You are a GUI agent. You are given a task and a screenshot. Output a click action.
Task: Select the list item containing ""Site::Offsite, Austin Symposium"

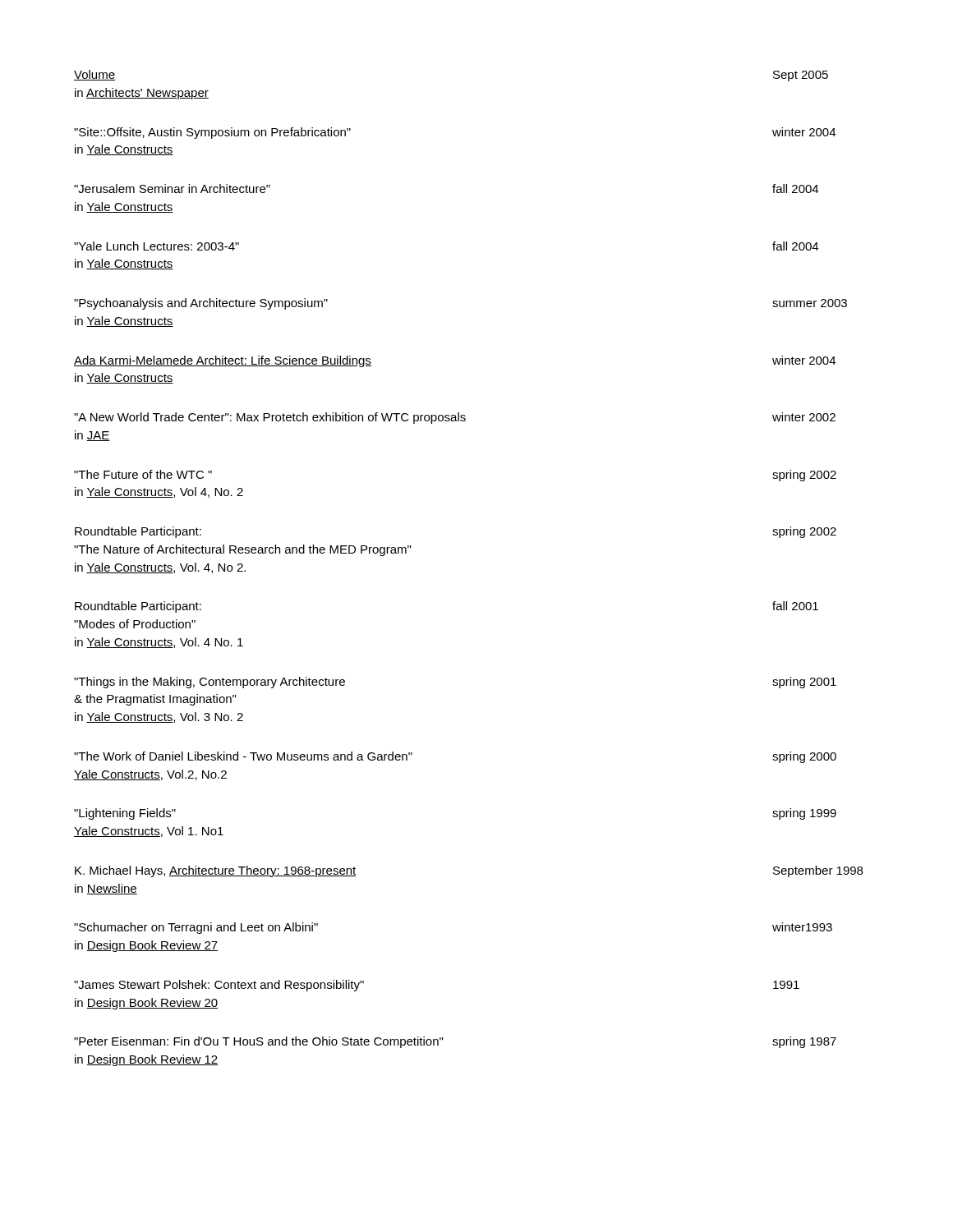(x=212, y=133)
